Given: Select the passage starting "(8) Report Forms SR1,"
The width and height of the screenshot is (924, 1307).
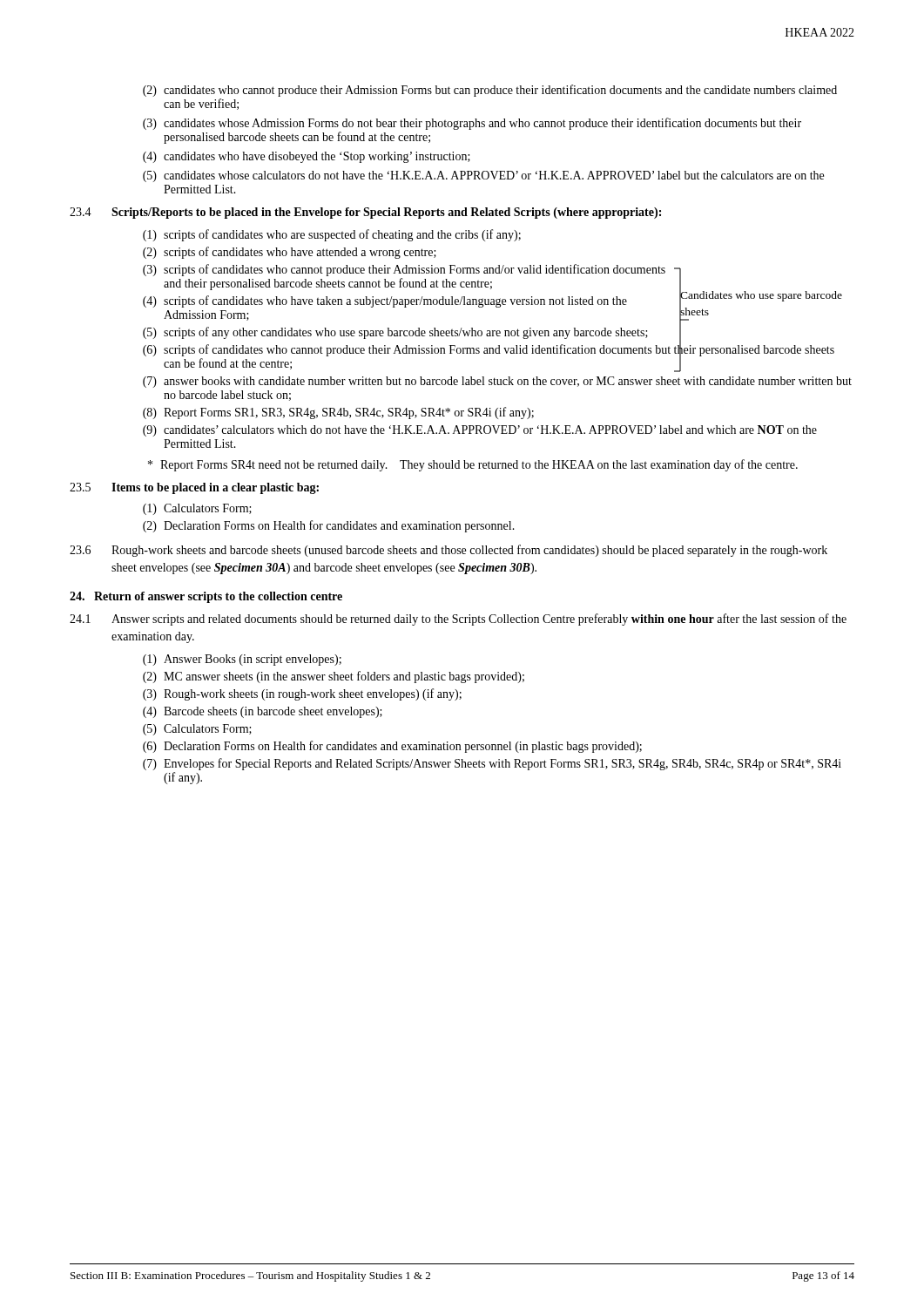Looking at the screenshot, I should tap(488, 413).
